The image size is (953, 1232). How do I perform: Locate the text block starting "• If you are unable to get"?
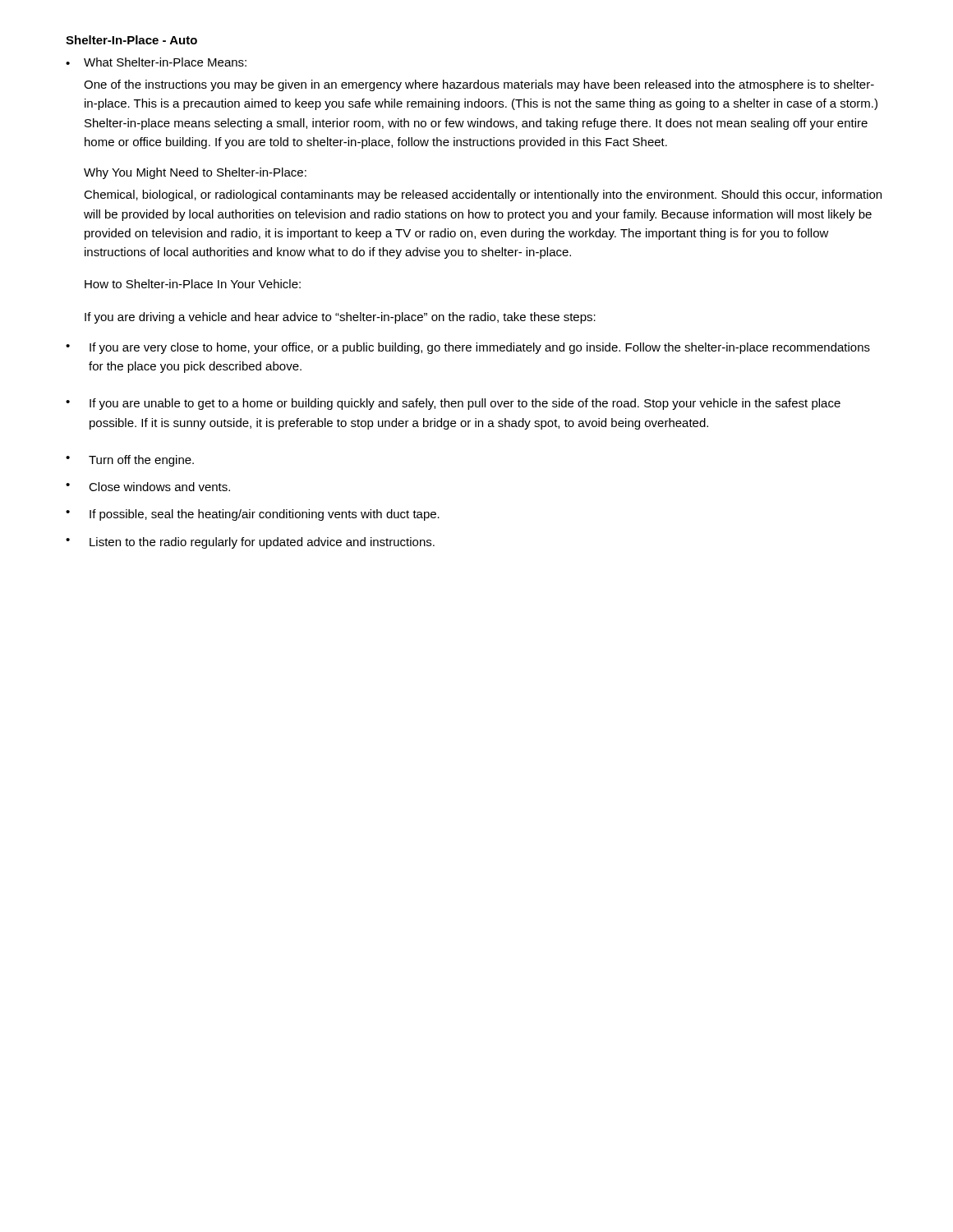pyautogui.click(x=476, y=413)
